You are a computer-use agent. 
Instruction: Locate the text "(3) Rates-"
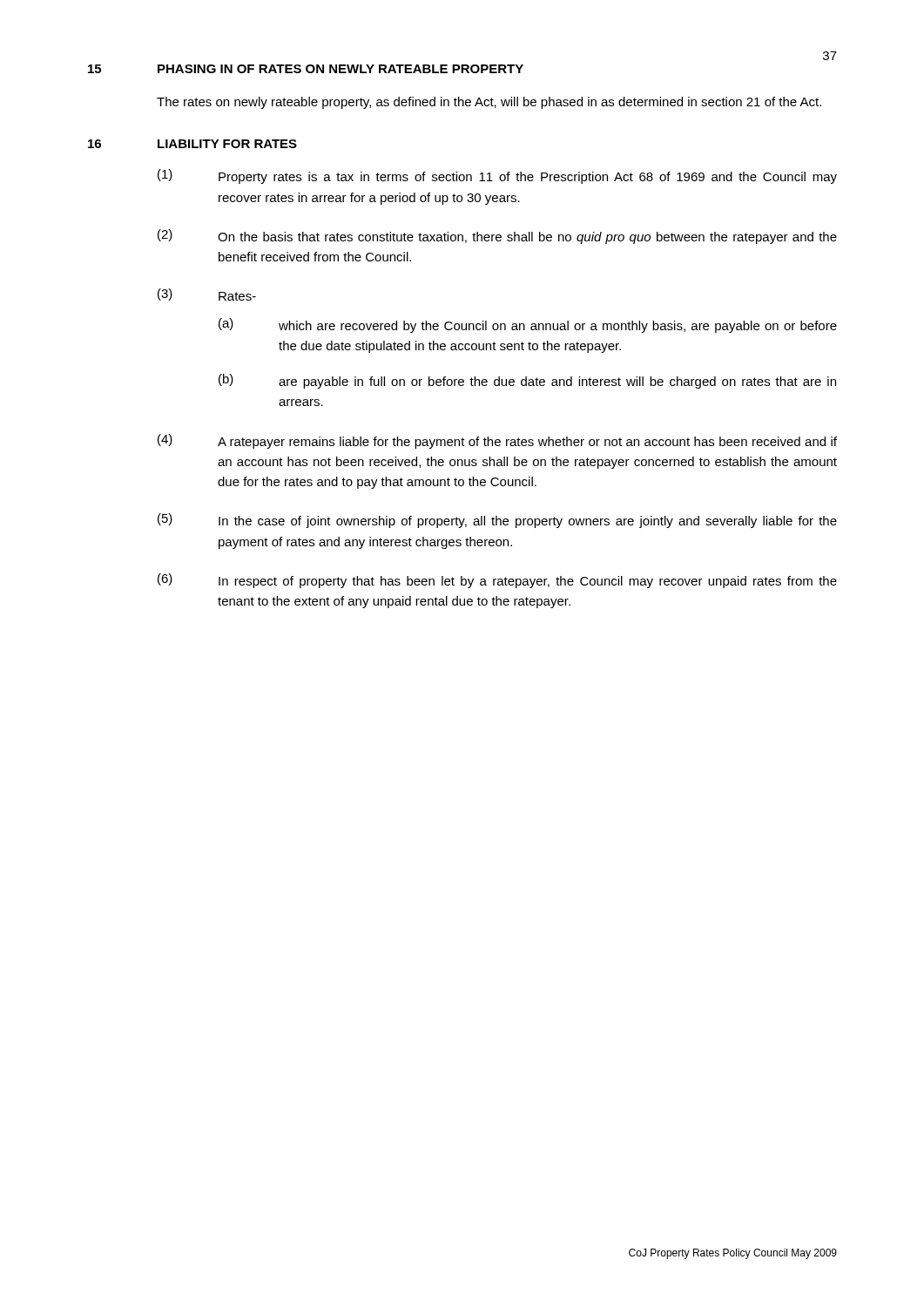236,294
